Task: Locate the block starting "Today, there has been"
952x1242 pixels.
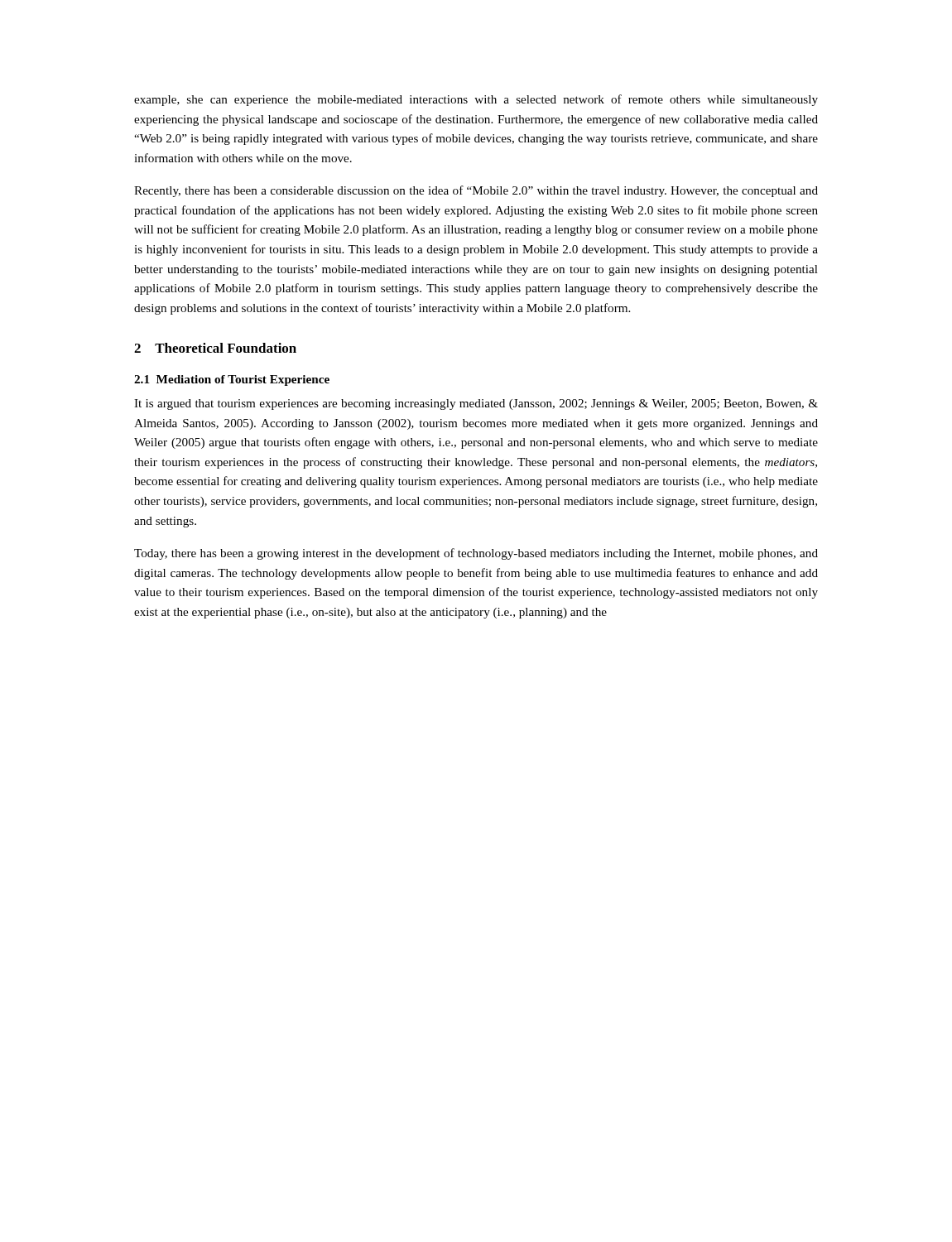Action: click(x=476, y=582)
